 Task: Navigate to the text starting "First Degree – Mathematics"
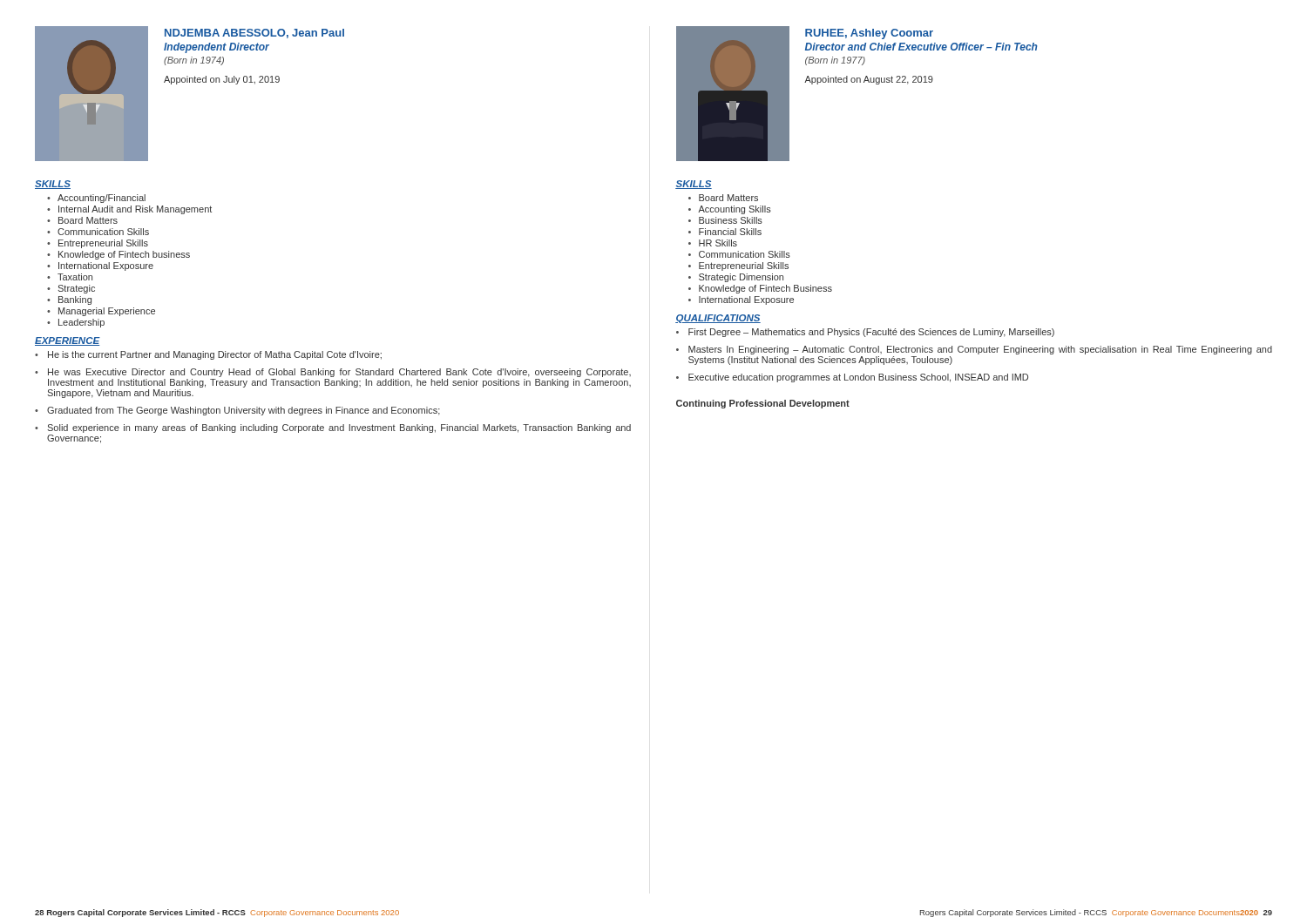[x=871, y=332]
